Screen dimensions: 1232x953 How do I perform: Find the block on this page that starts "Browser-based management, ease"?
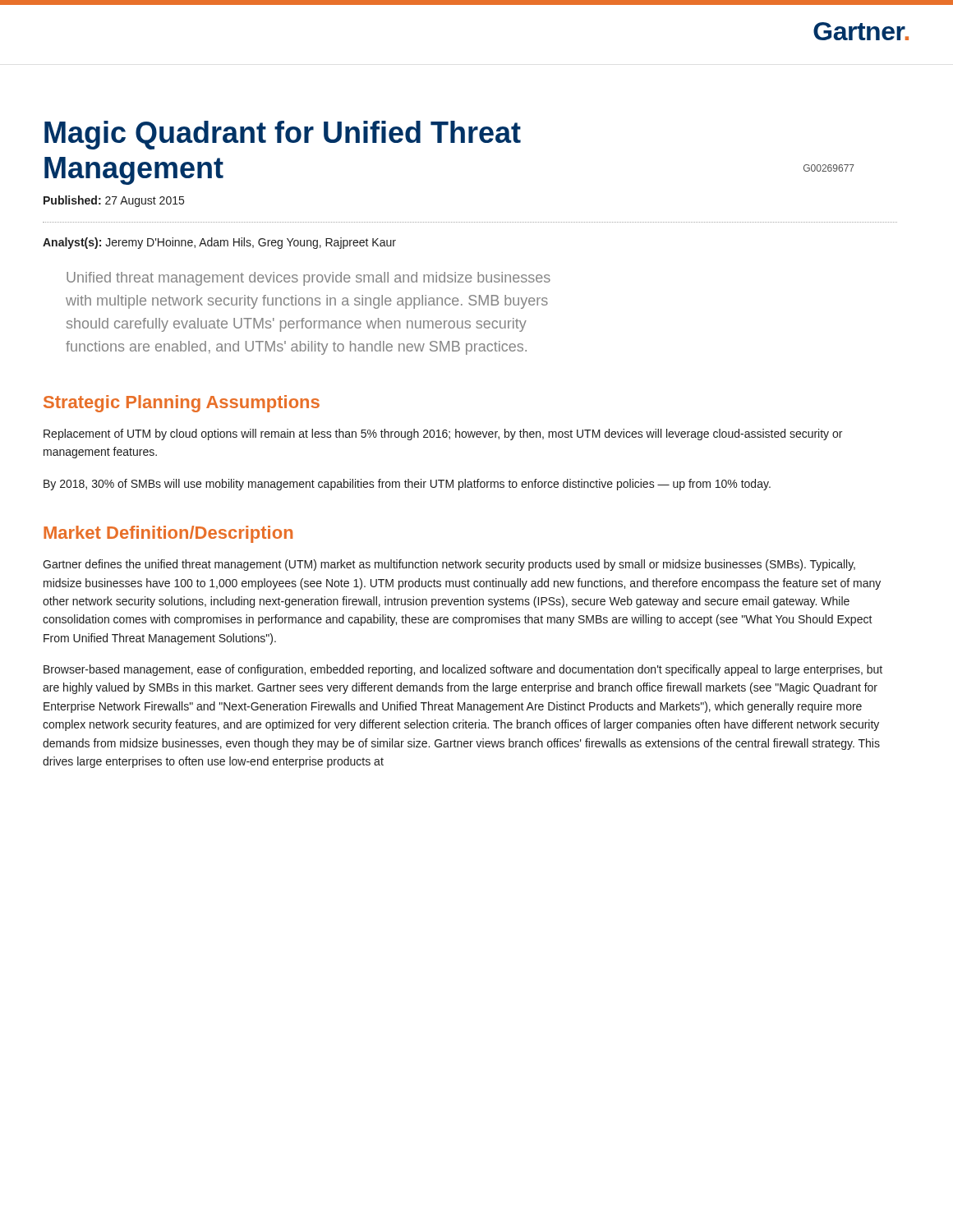[463, 715]
